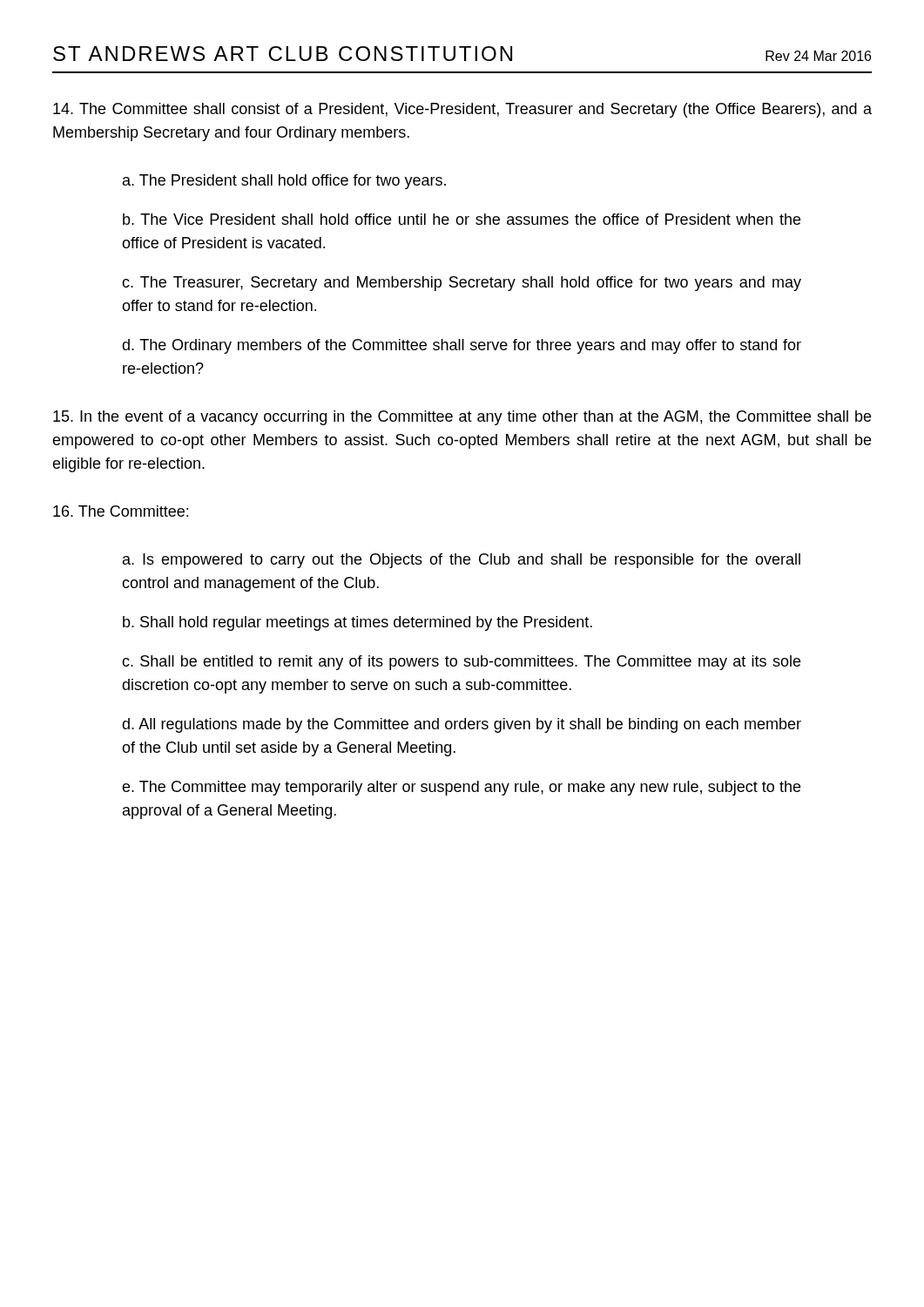Where is the passage that starts "In the event of a"?
Viewport: 924px width, 1307px height.
click(462, 440)
